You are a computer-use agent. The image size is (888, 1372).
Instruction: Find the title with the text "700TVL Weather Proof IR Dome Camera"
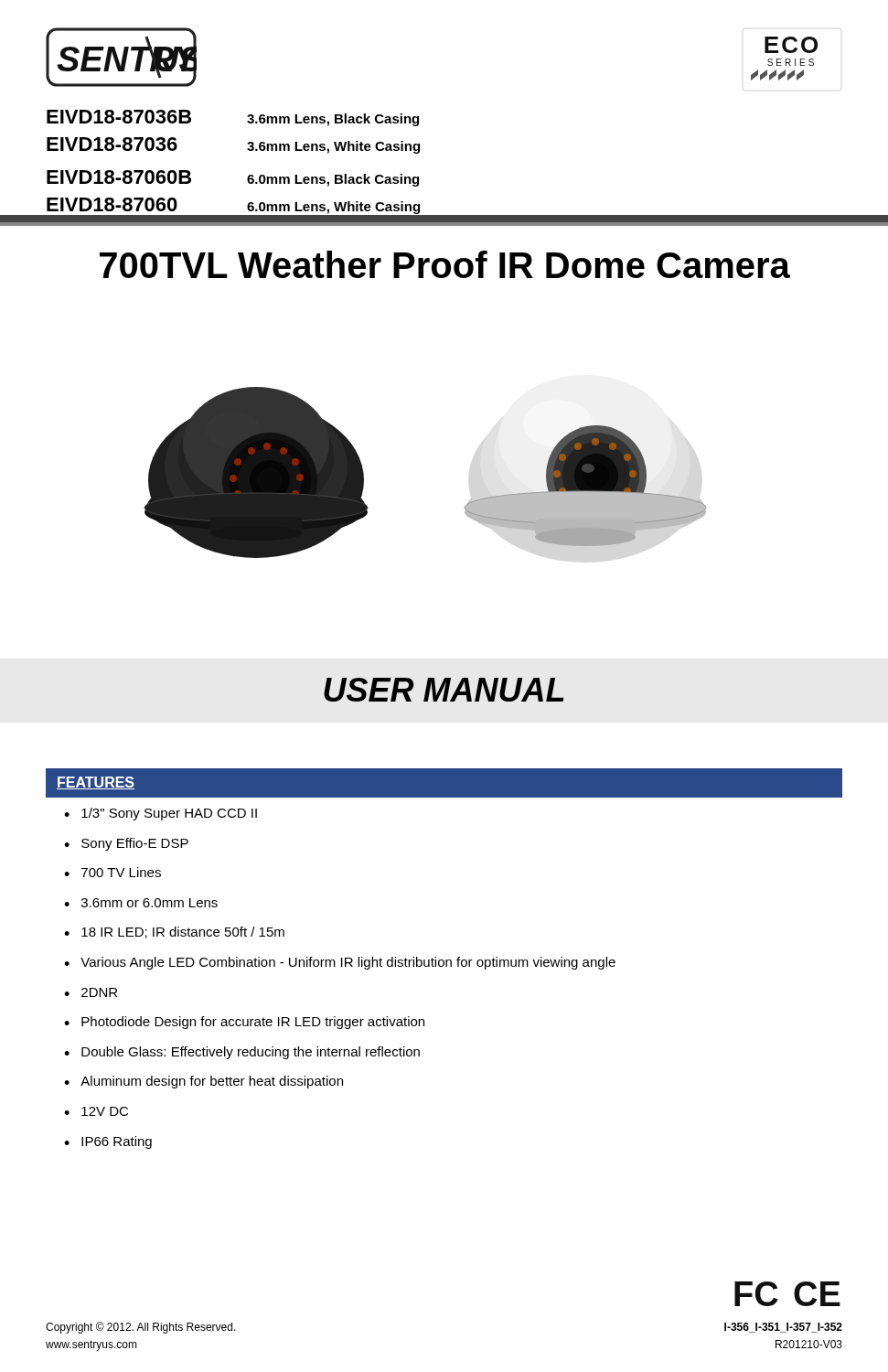pyautogui.click(x=444, y=265)
